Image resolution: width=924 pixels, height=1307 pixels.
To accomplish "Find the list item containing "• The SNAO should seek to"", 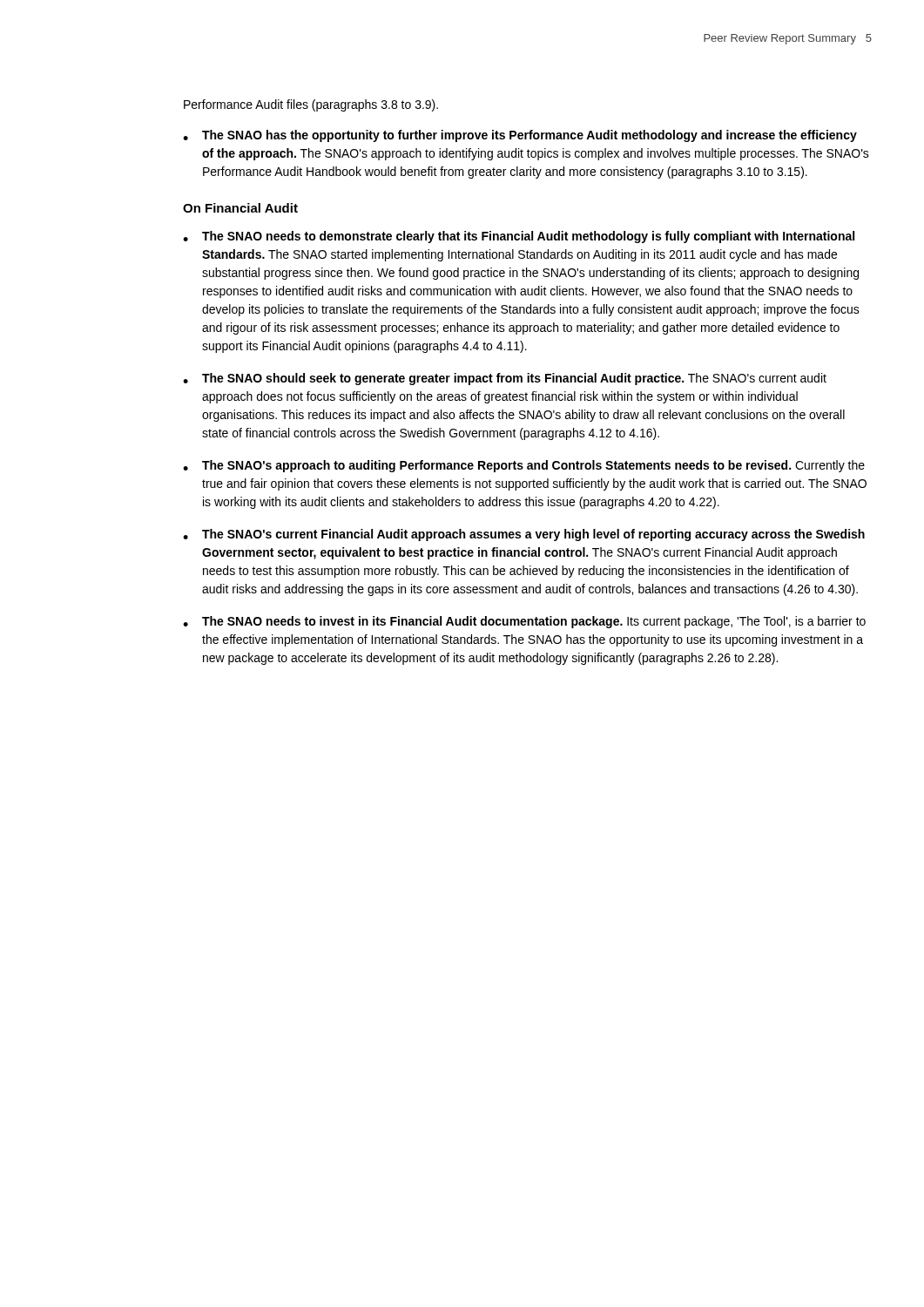I will coord(527,406).
